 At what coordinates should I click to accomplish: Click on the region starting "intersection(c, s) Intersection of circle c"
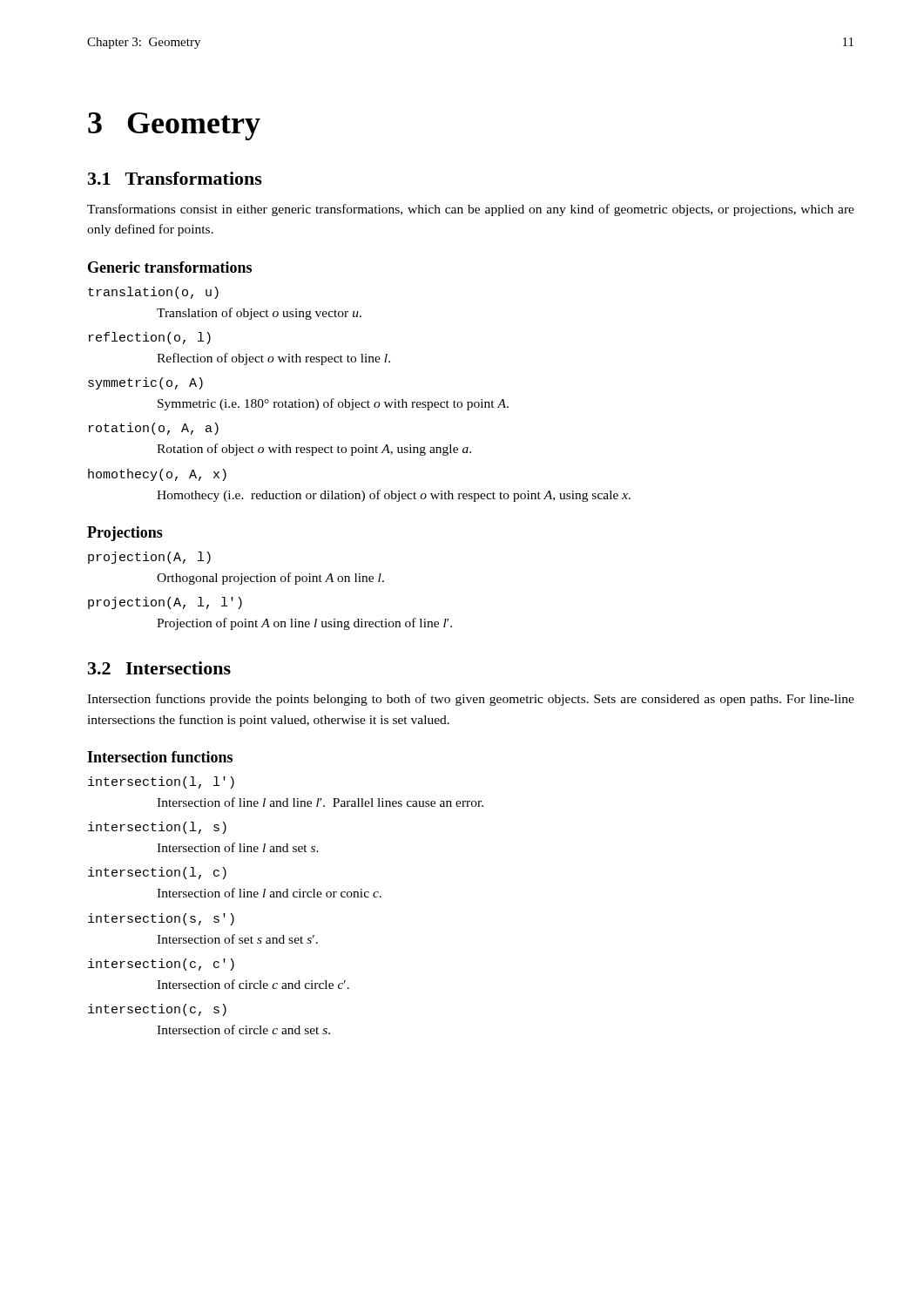pos(157,1010)
